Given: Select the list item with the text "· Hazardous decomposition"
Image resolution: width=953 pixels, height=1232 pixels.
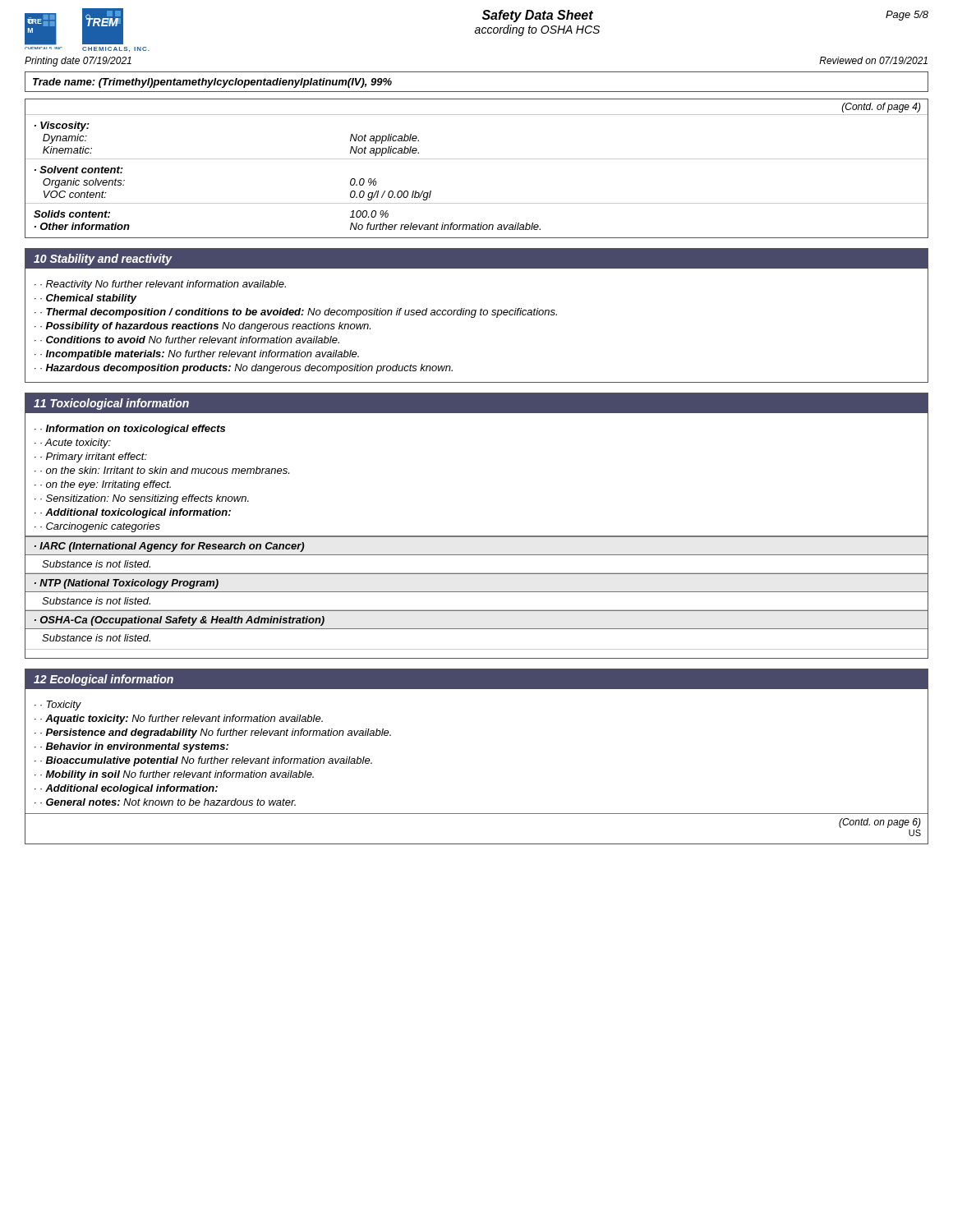Looking at the screenshot, I should (247, 368).
